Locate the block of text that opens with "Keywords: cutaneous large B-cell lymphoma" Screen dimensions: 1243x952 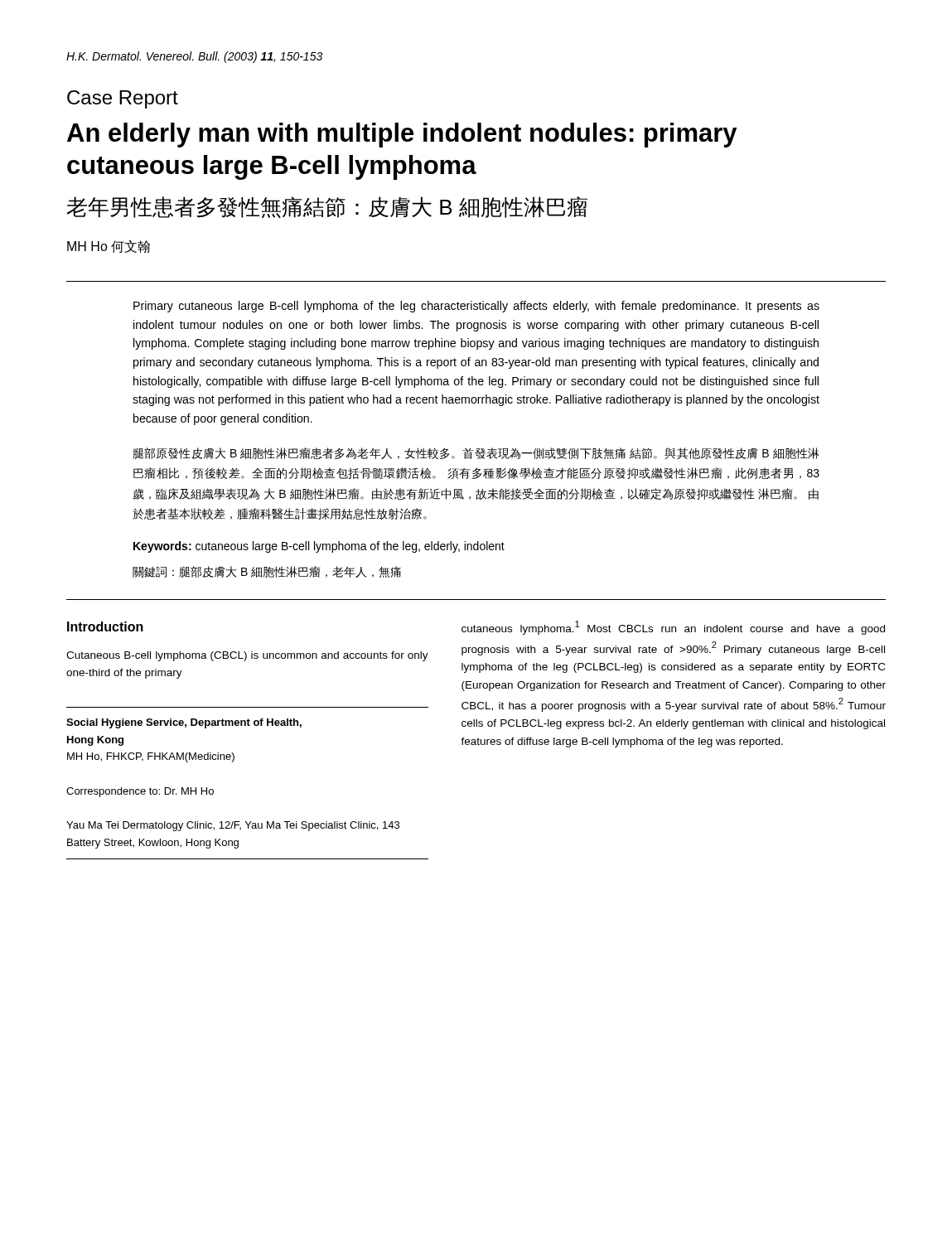[318, 546]
